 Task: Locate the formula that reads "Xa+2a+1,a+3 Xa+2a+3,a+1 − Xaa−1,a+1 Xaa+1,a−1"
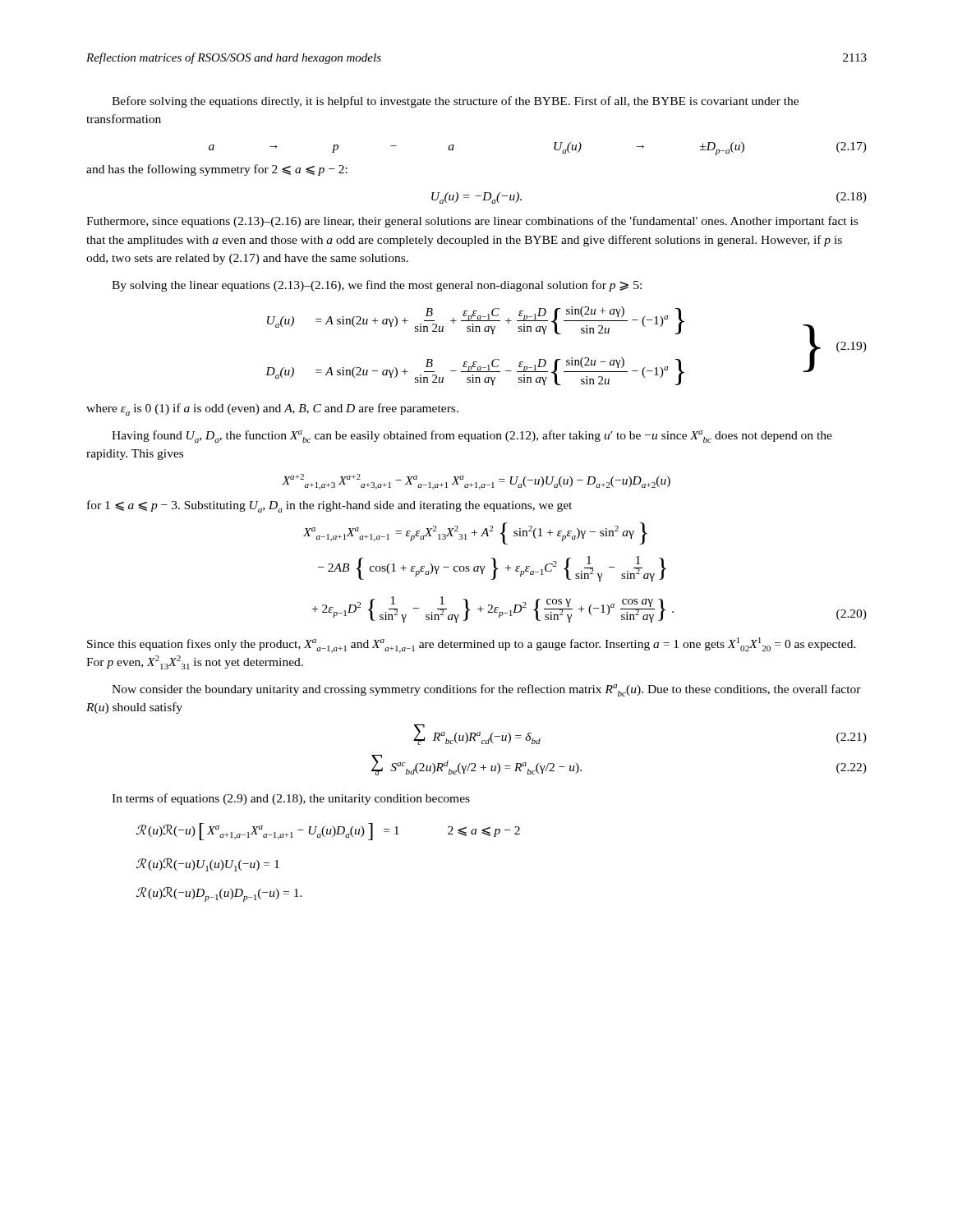click(x=476, y=480)
